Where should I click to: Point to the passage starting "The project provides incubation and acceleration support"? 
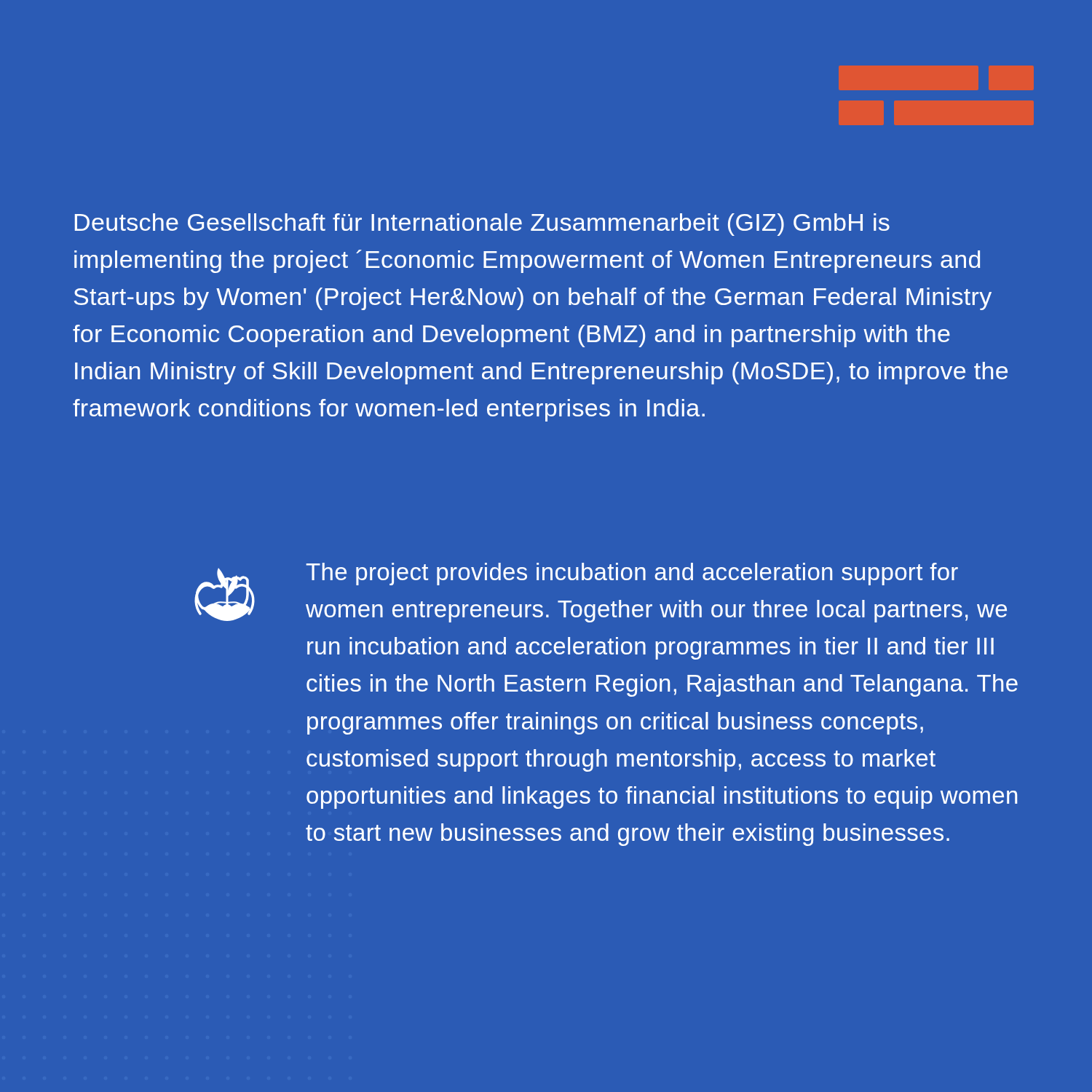[x=662, y=702]
